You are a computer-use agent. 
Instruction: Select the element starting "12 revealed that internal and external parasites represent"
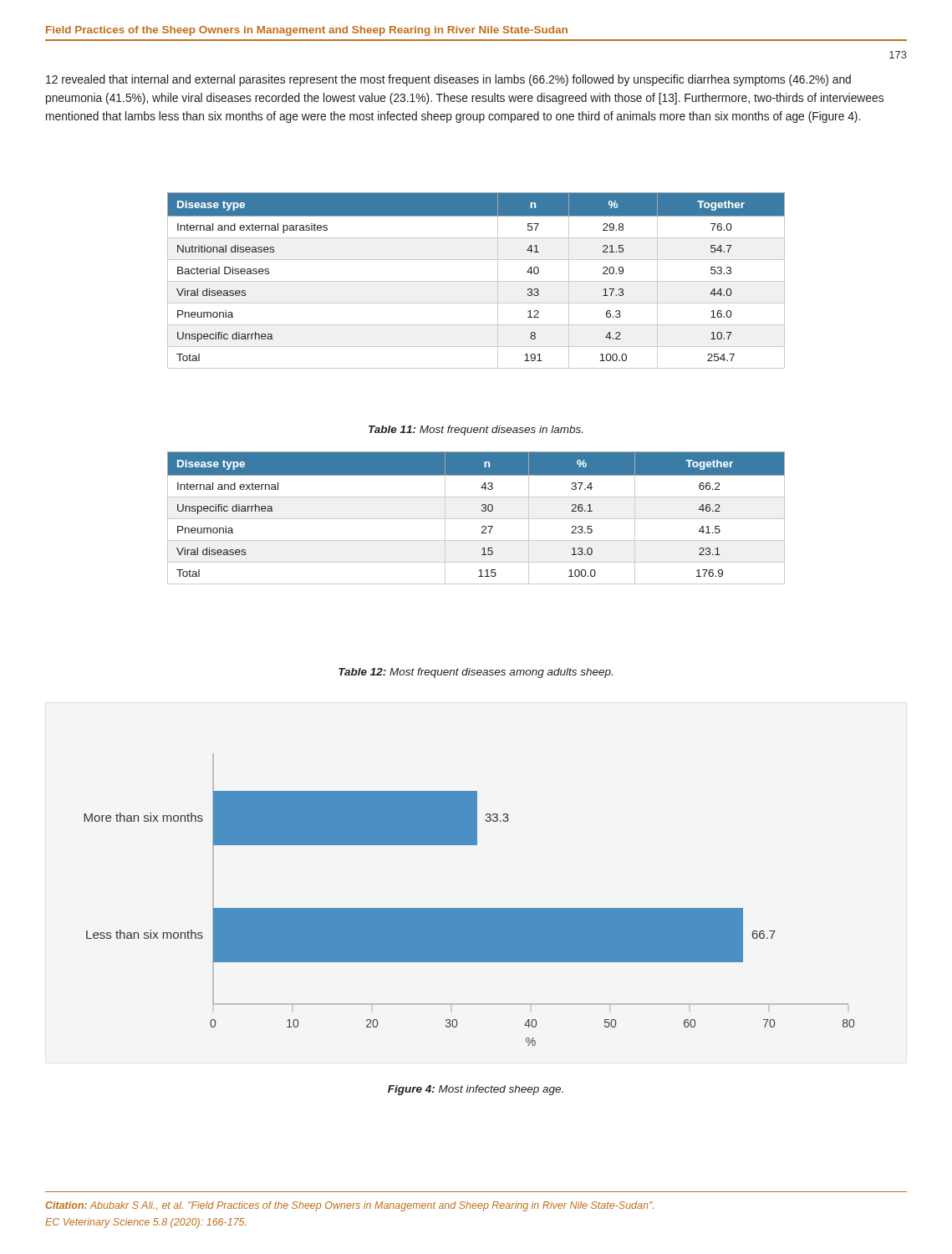click(465, 98)
